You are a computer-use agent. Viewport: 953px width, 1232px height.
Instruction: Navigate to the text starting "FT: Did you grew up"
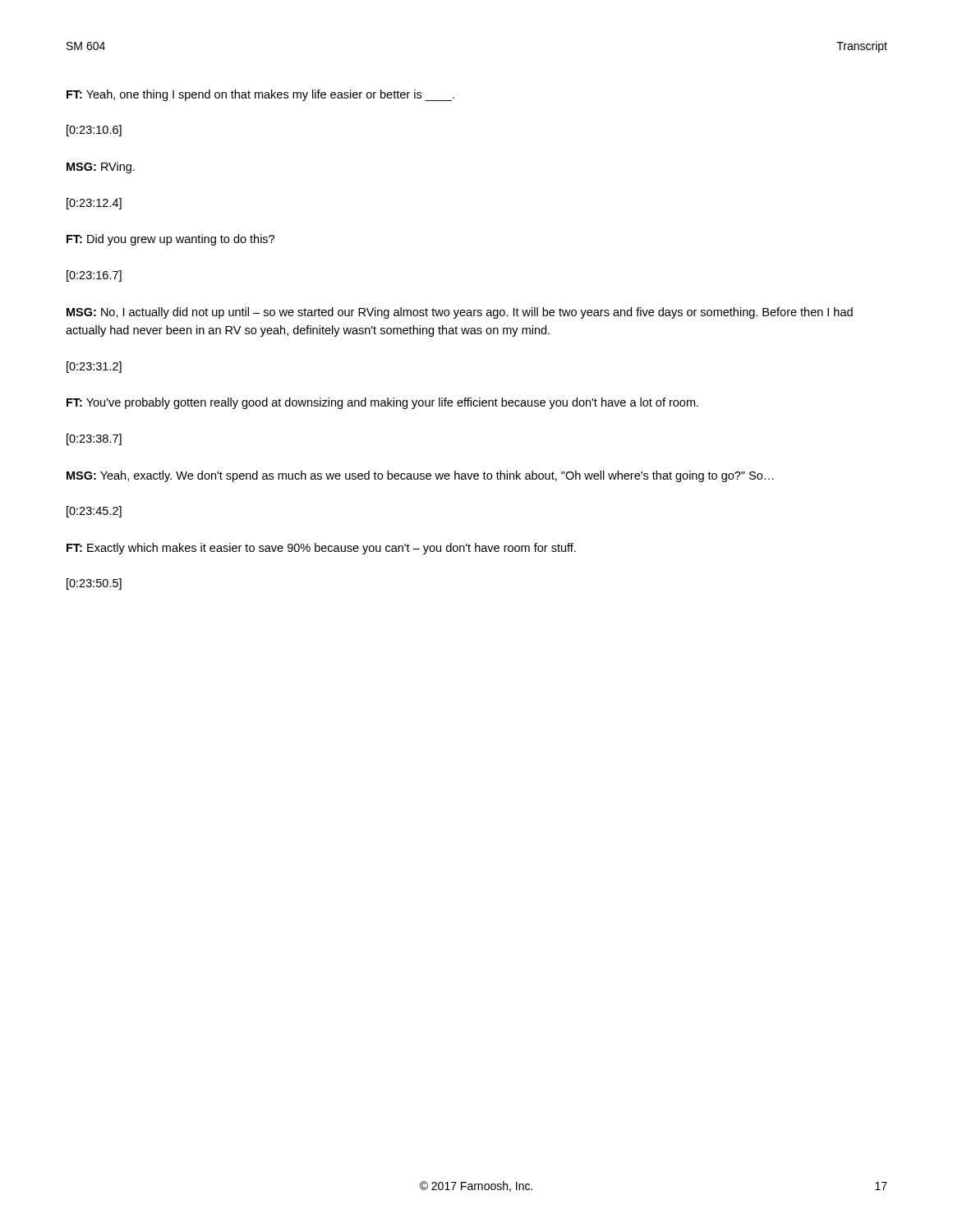click(x=170, y=239)
